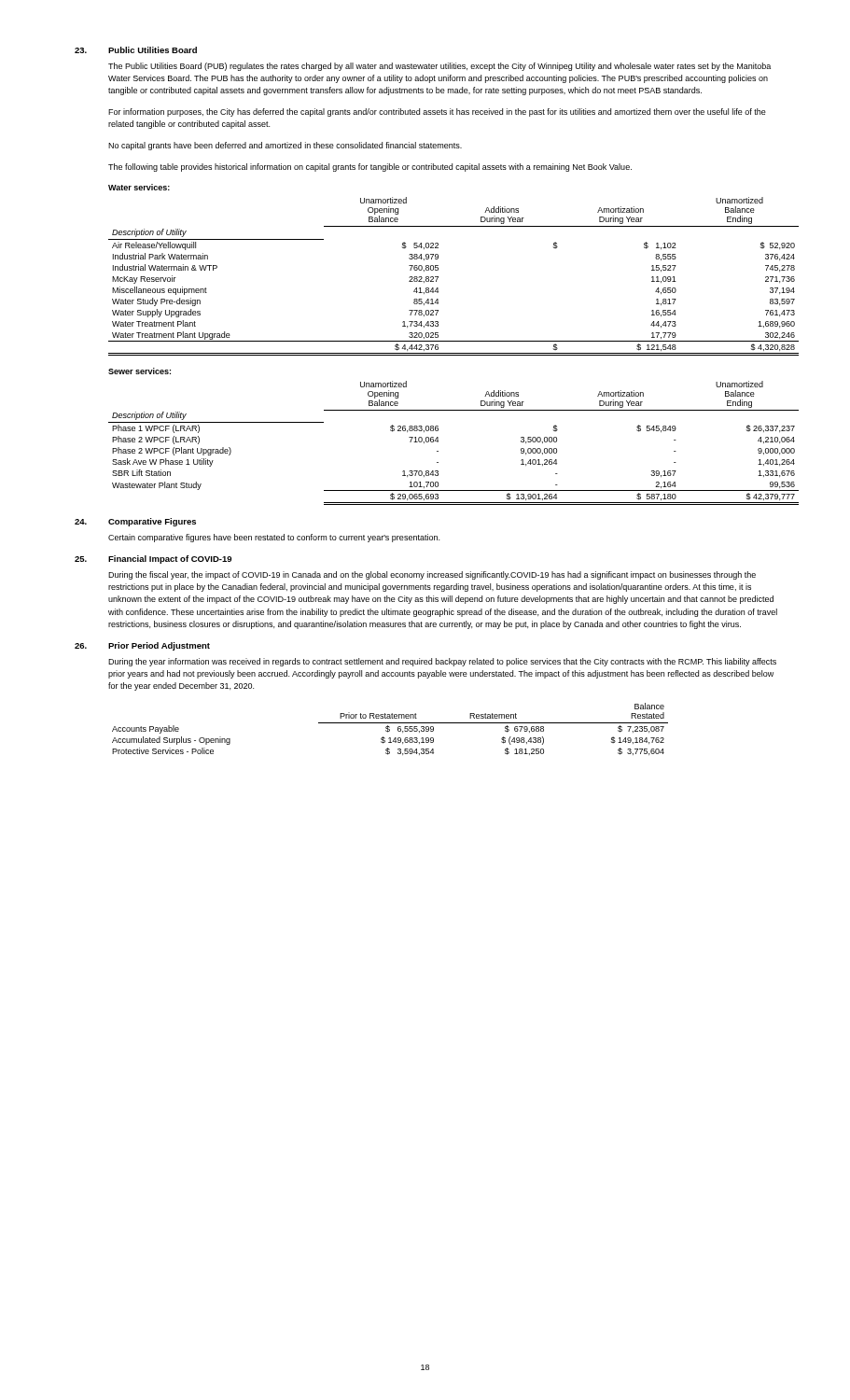
Task: Find the text block with the text "Certain comparative figures have been restated"
Action: [446, 538]
